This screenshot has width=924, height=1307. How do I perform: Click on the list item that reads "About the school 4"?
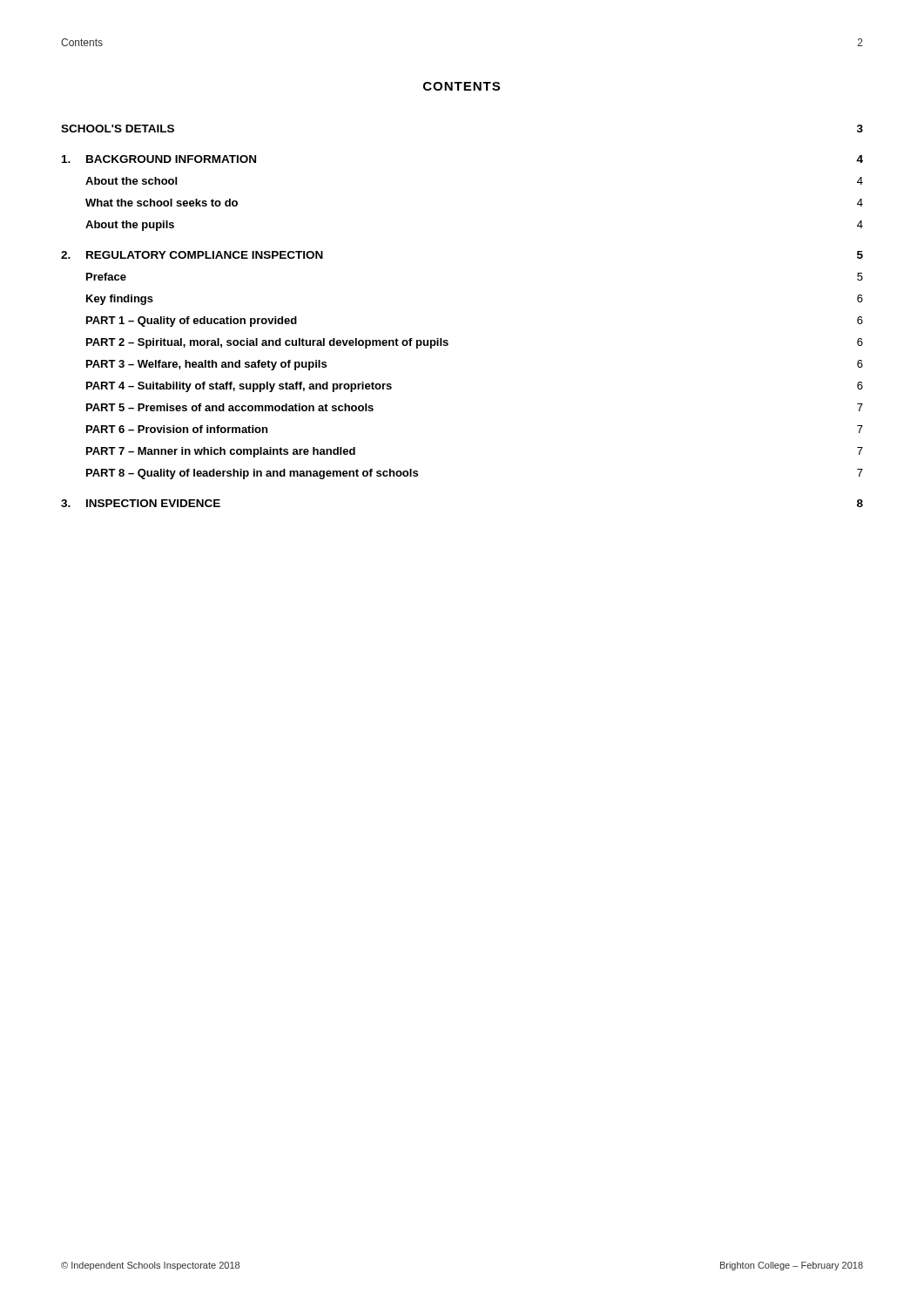(x=135, y=180)
